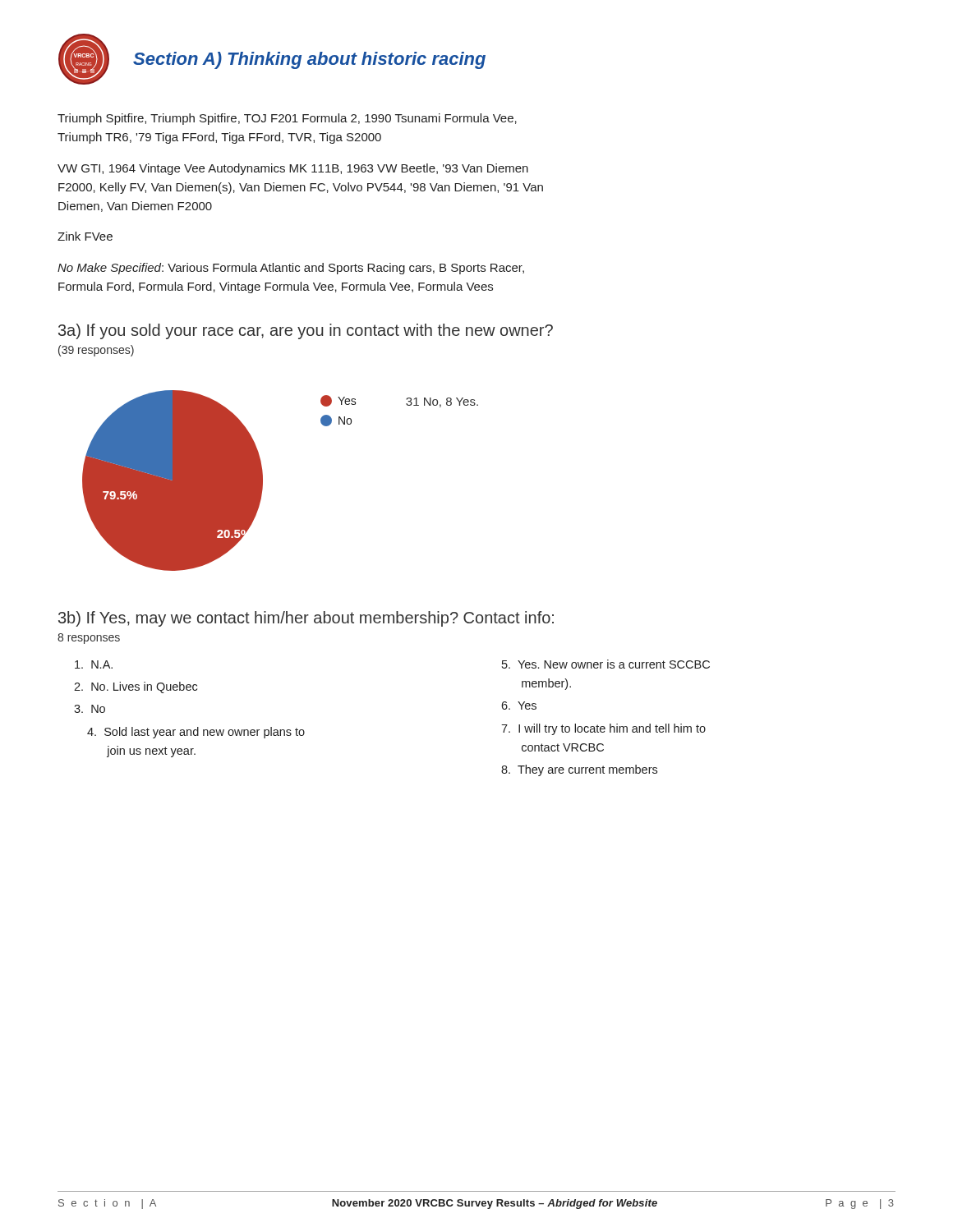953x1232 pixels.
Task: Click on the list item that reads "8. They are current"
Action: coord(580,770)
